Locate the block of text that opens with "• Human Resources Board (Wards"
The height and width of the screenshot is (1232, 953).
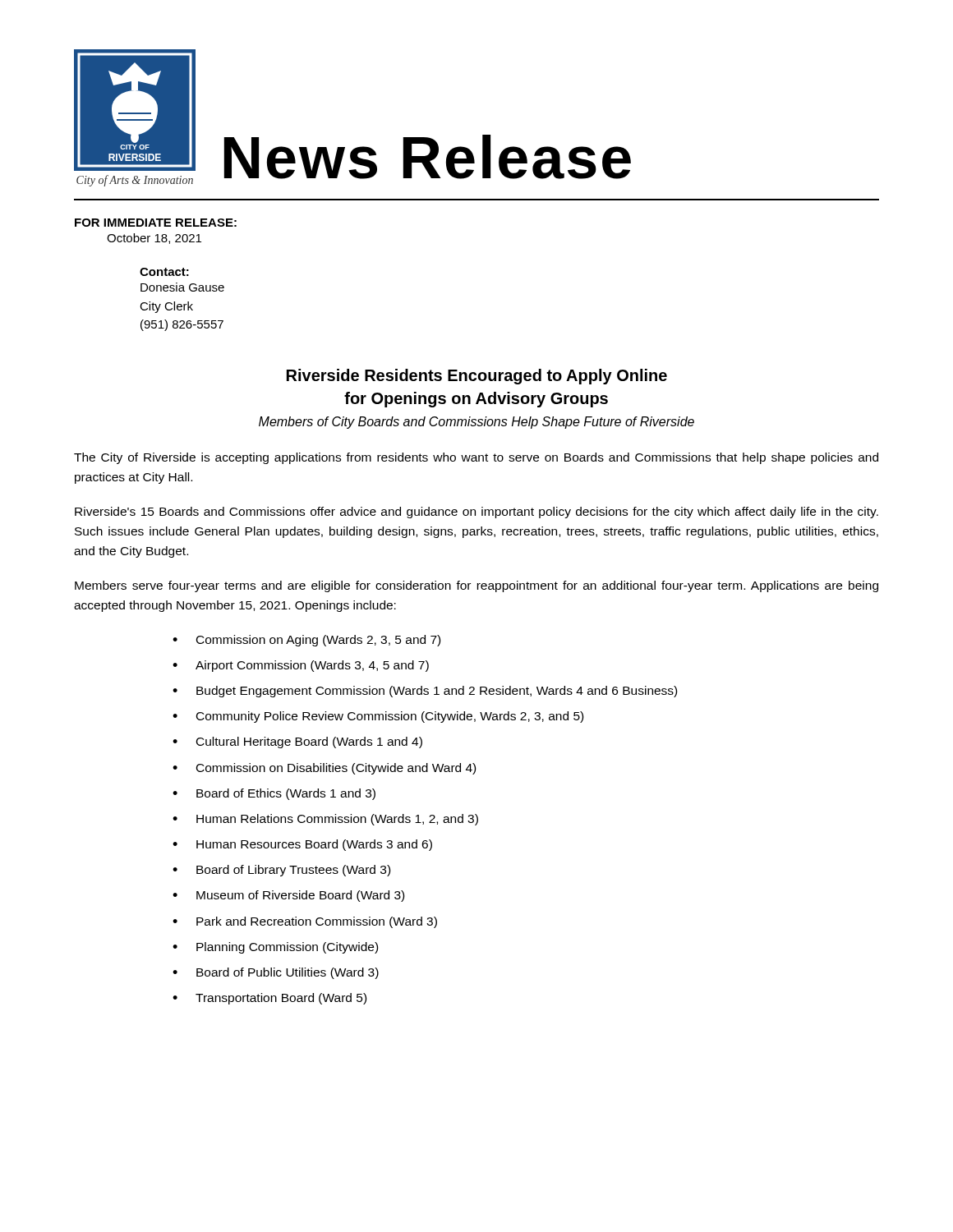pyautogui.click(x=303, y=845)
